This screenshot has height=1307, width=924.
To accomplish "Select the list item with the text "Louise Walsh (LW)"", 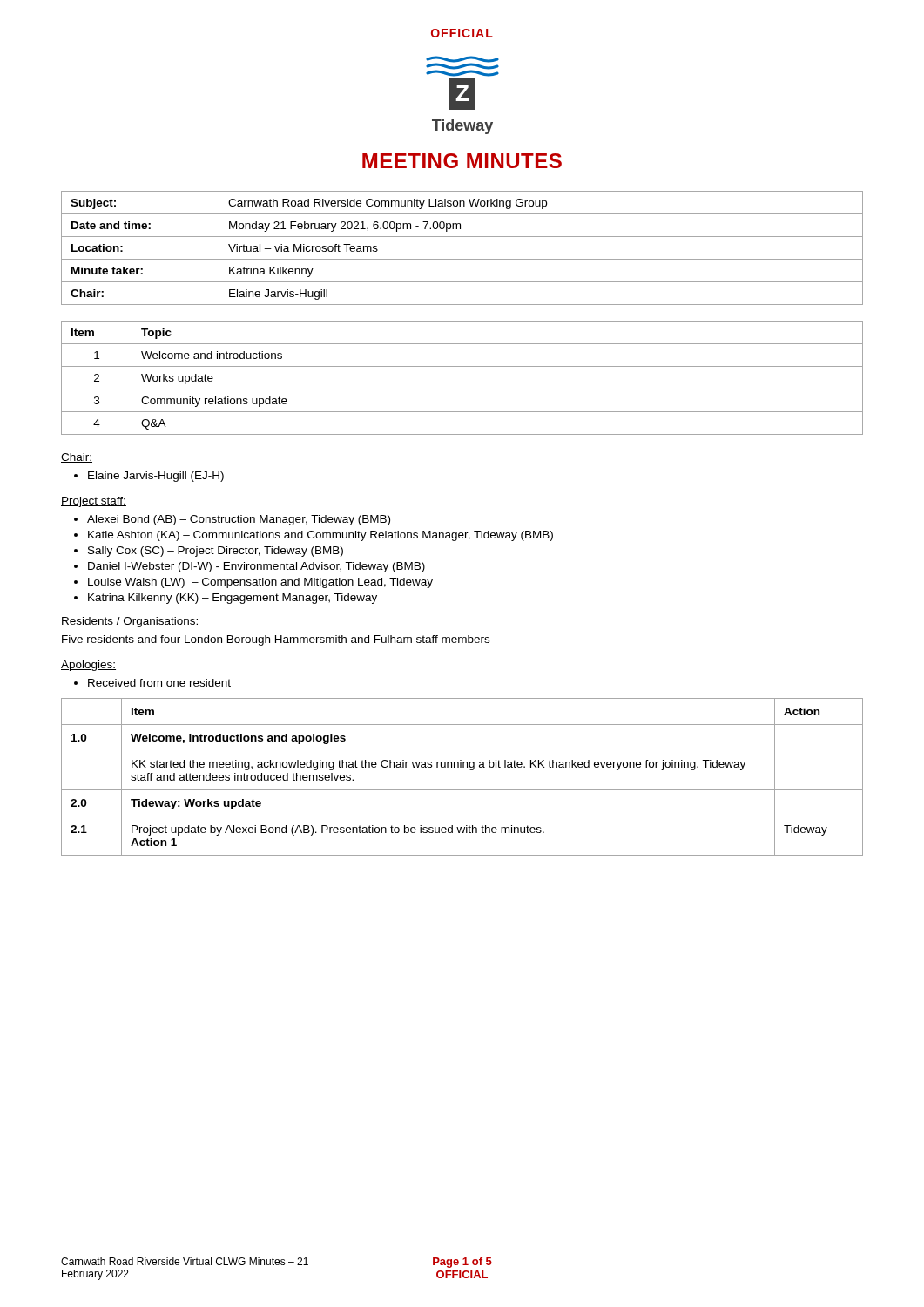I will (260, 582).
